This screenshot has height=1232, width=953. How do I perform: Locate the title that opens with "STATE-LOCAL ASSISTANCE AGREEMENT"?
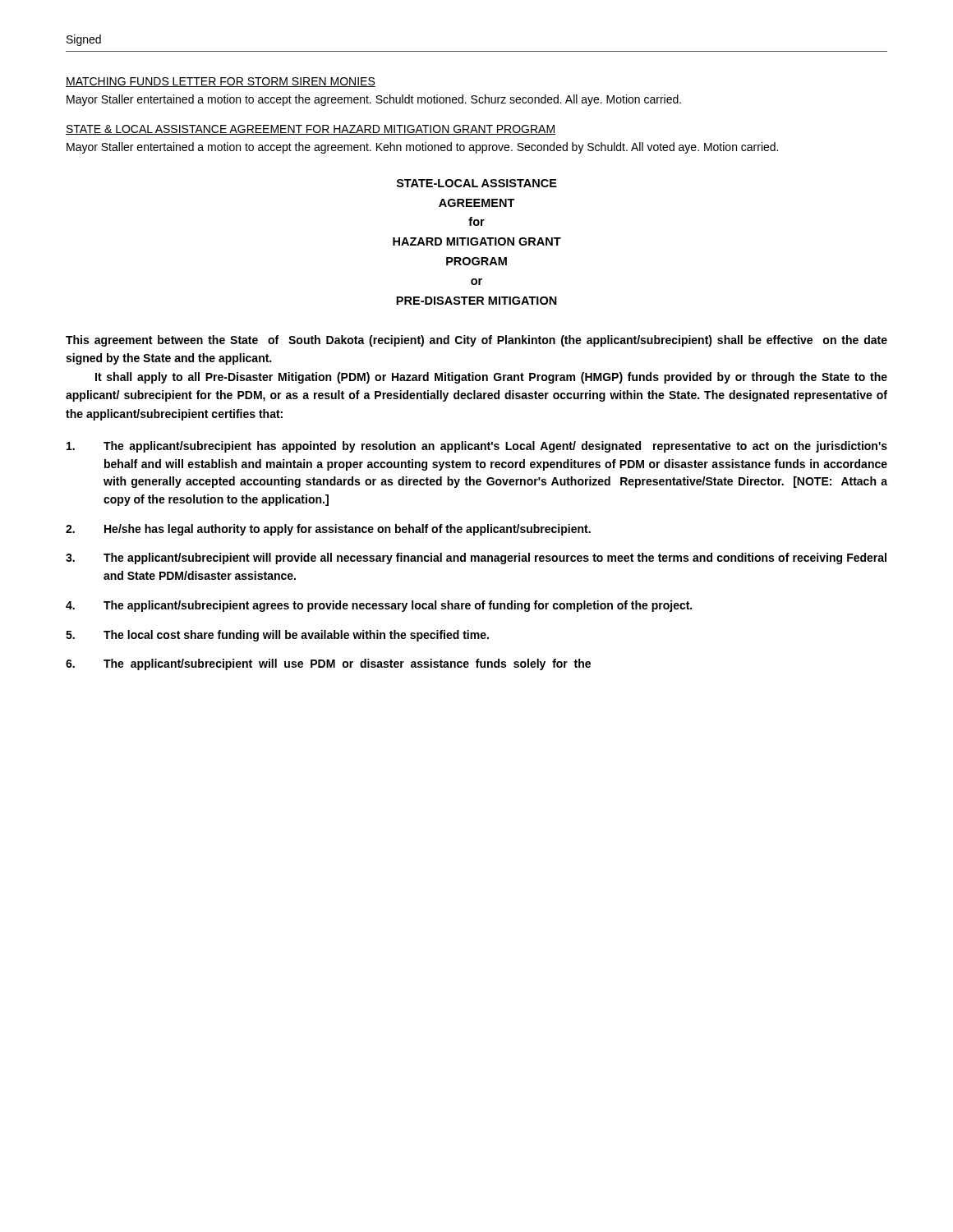coord(476,242)
